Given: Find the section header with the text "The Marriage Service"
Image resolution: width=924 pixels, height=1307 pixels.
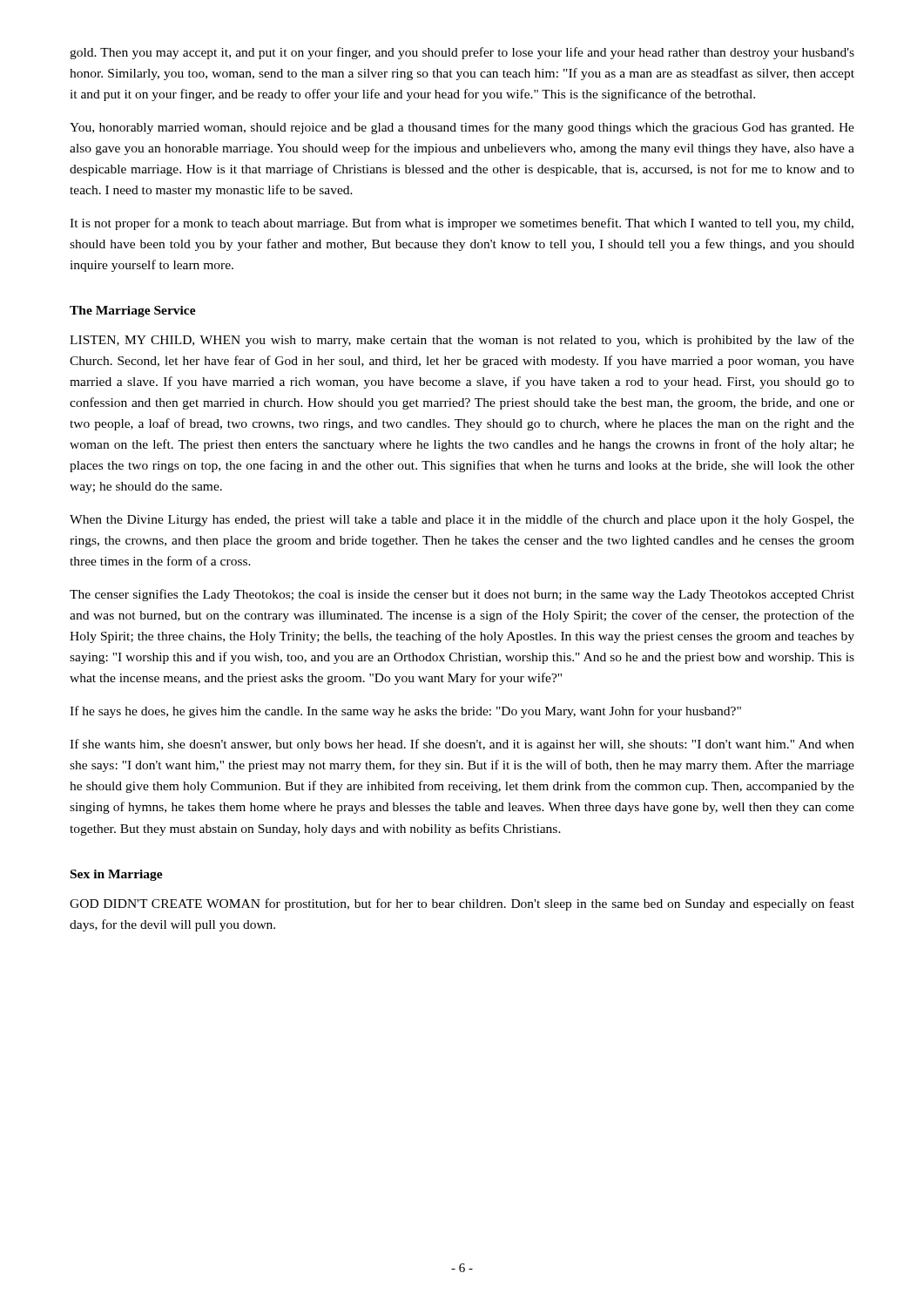Looking at the screenshot, I should pos(133,312).
